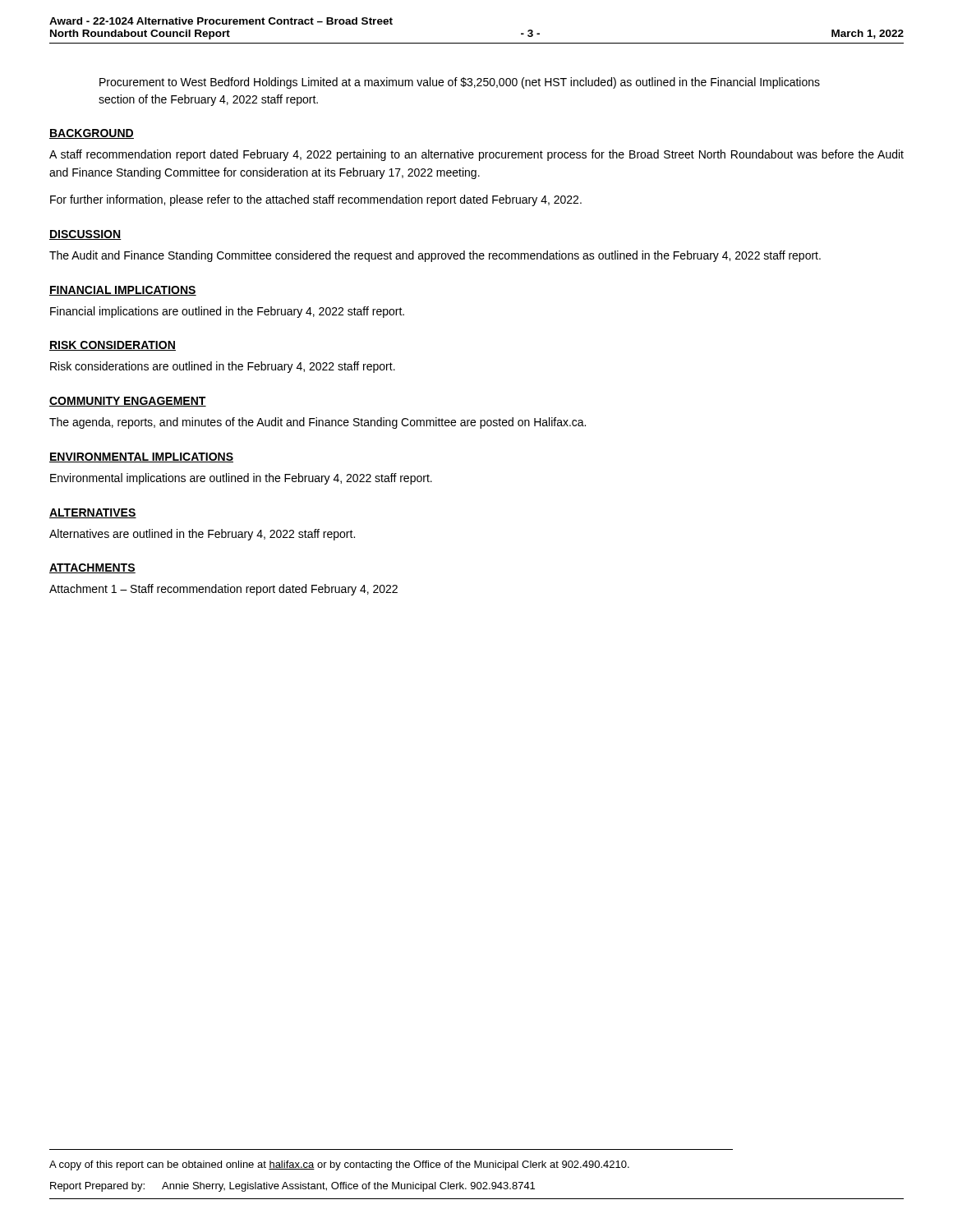This screenshot has width=953, height=1232.
Task: Click the passage that begins "Alternatives are outlined in the February"
Action: coord(203,533)
